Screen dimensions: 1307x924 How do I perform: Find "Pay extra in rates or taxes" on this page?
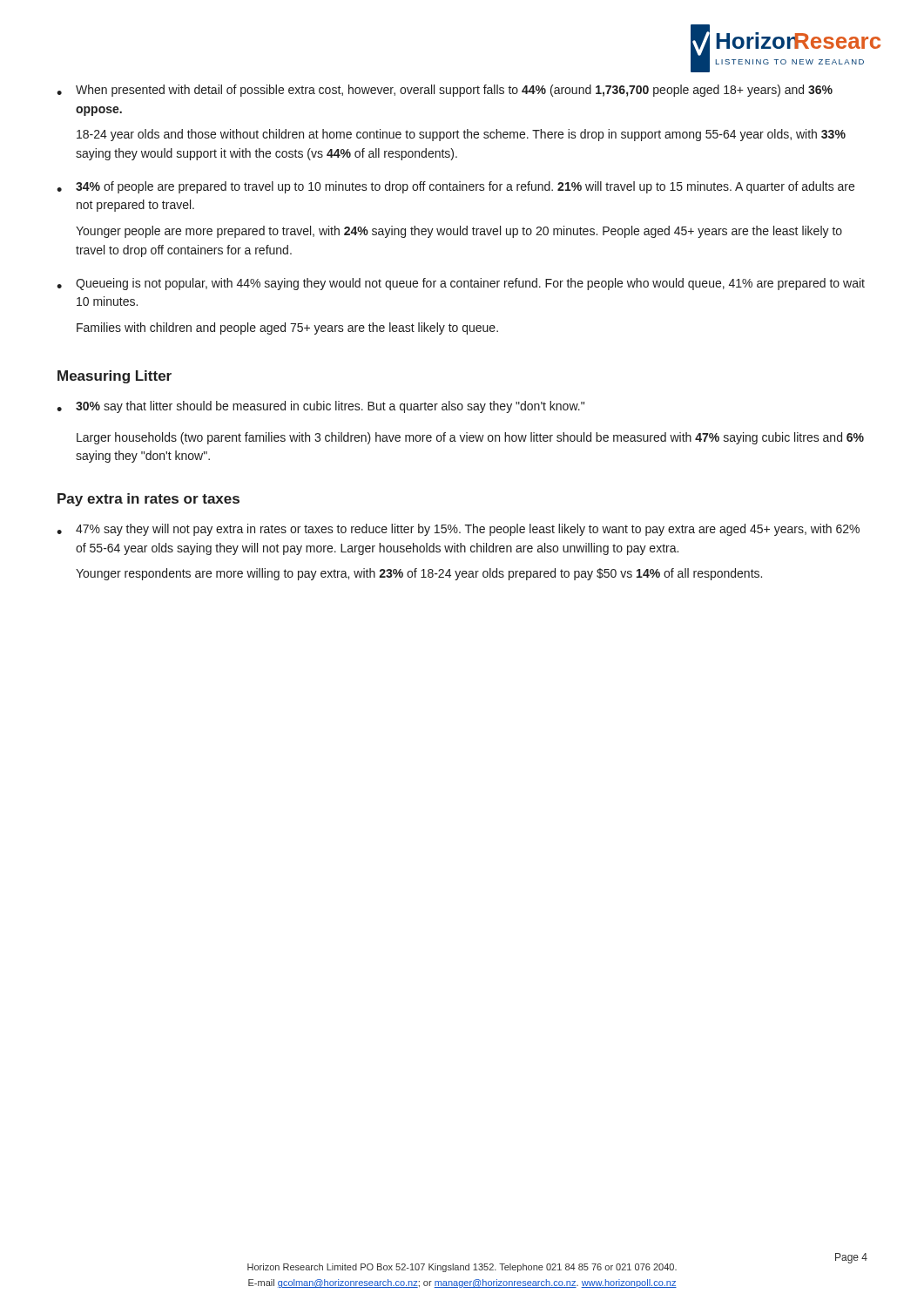click(148, 499)
